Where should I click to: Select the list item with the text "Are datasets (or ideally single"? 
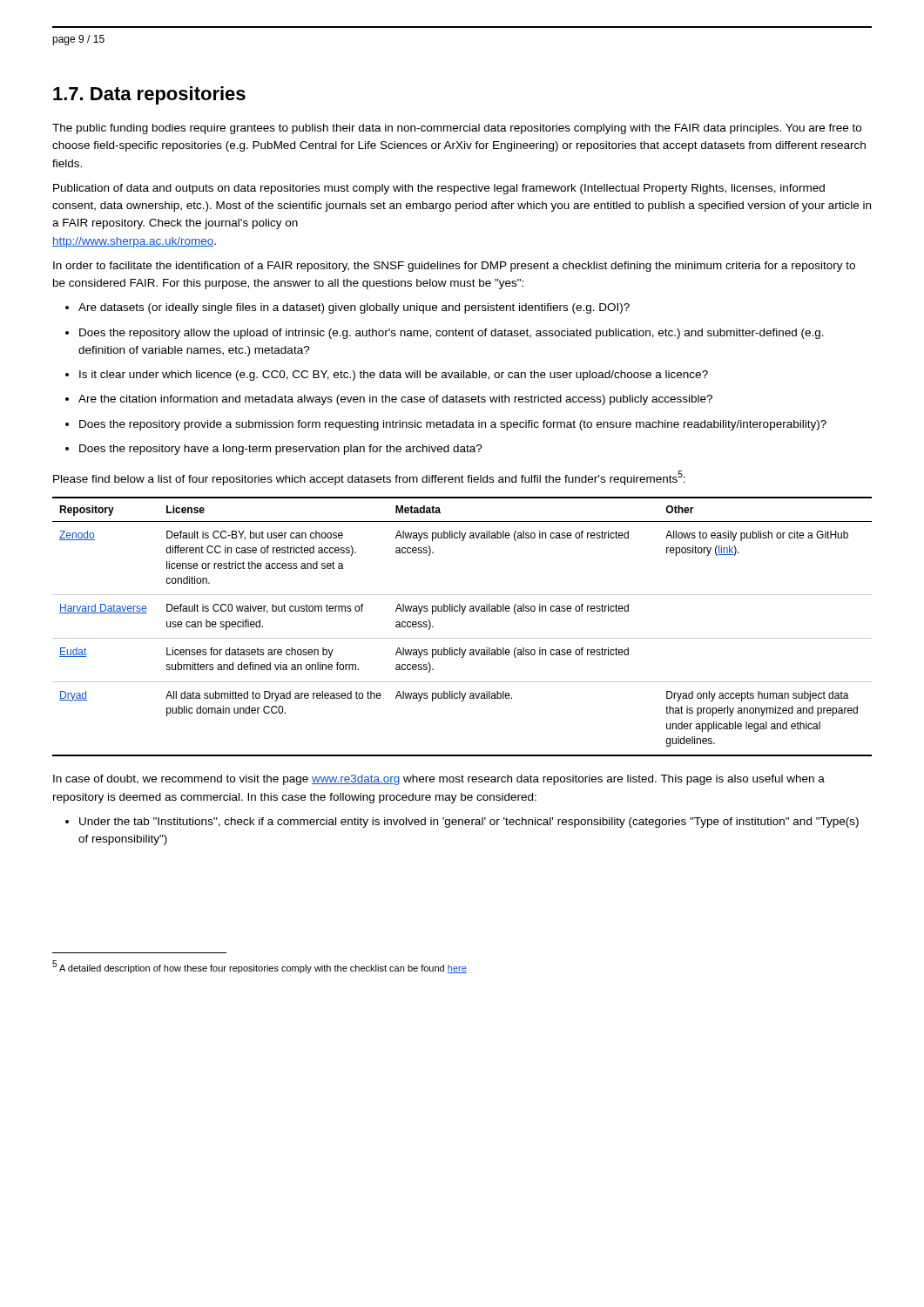(x=354, y=307)
